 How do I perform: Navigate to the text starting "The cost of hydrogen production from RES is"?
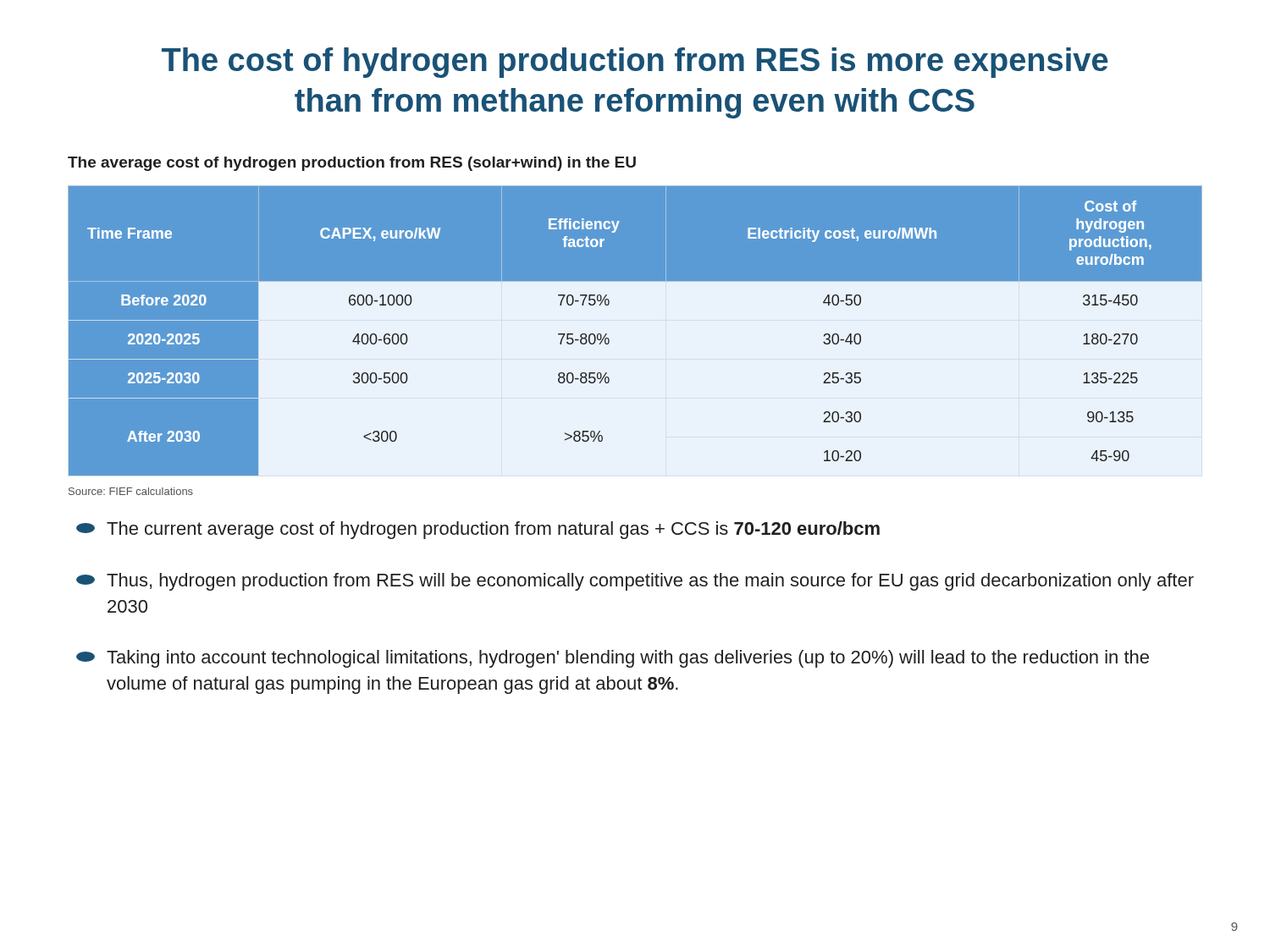pyautogui.click(x=635, y=81)
